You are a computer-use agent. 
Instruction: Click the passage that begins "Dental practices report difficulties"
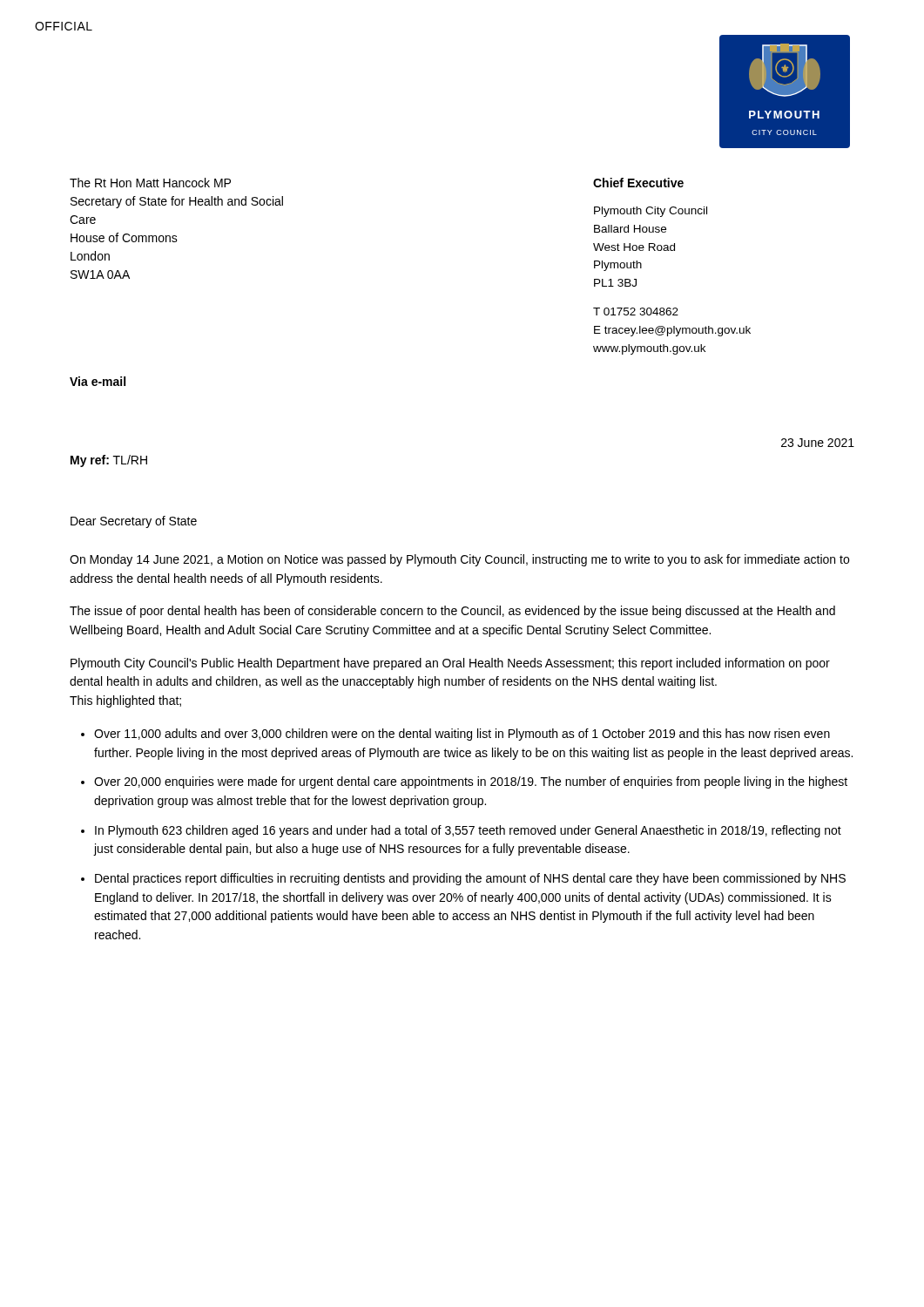470,907
